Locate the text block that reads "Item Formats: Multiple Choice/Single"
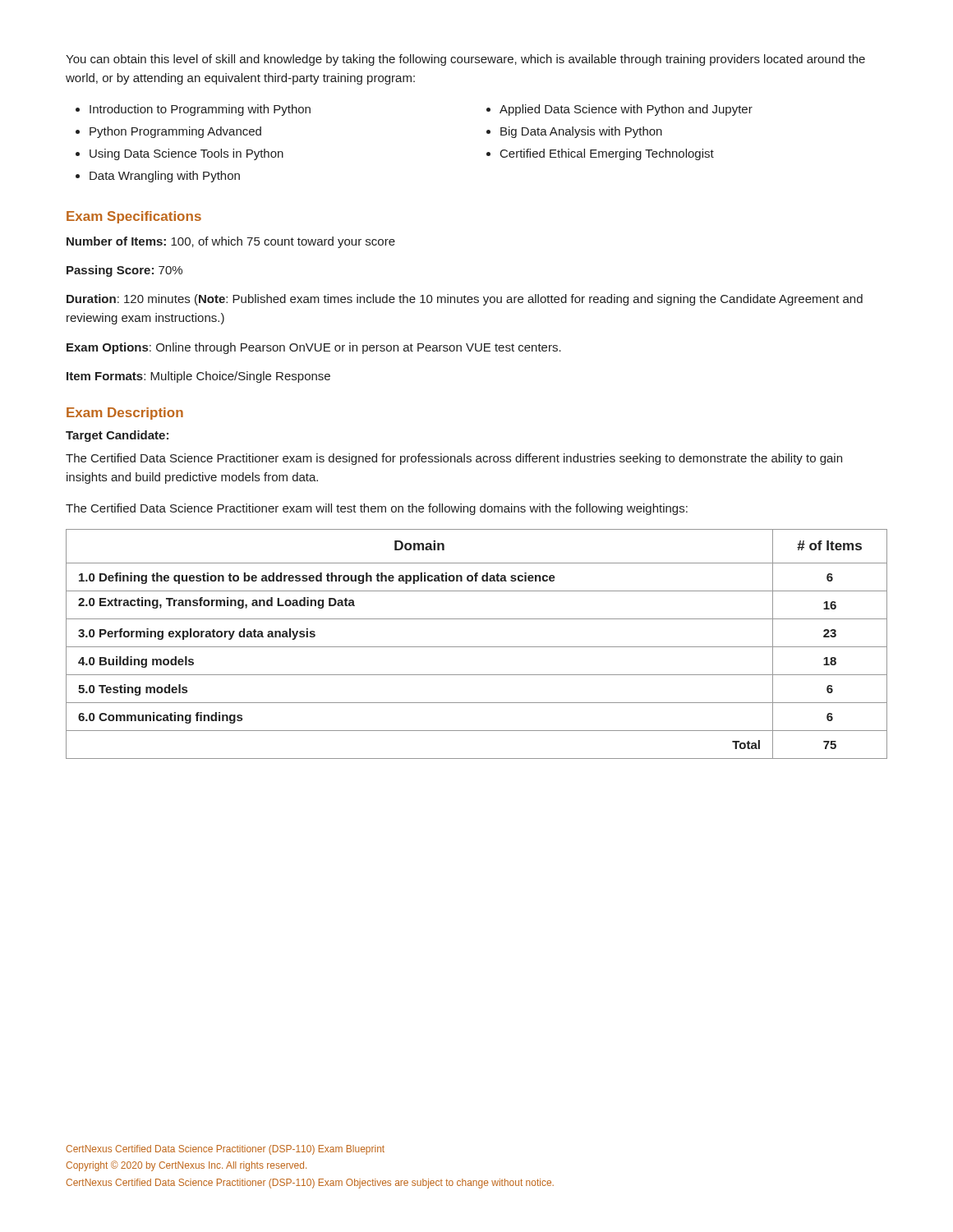Image resolution: width=953 pixels, height=1232 pixels. [x=198, y=376]
